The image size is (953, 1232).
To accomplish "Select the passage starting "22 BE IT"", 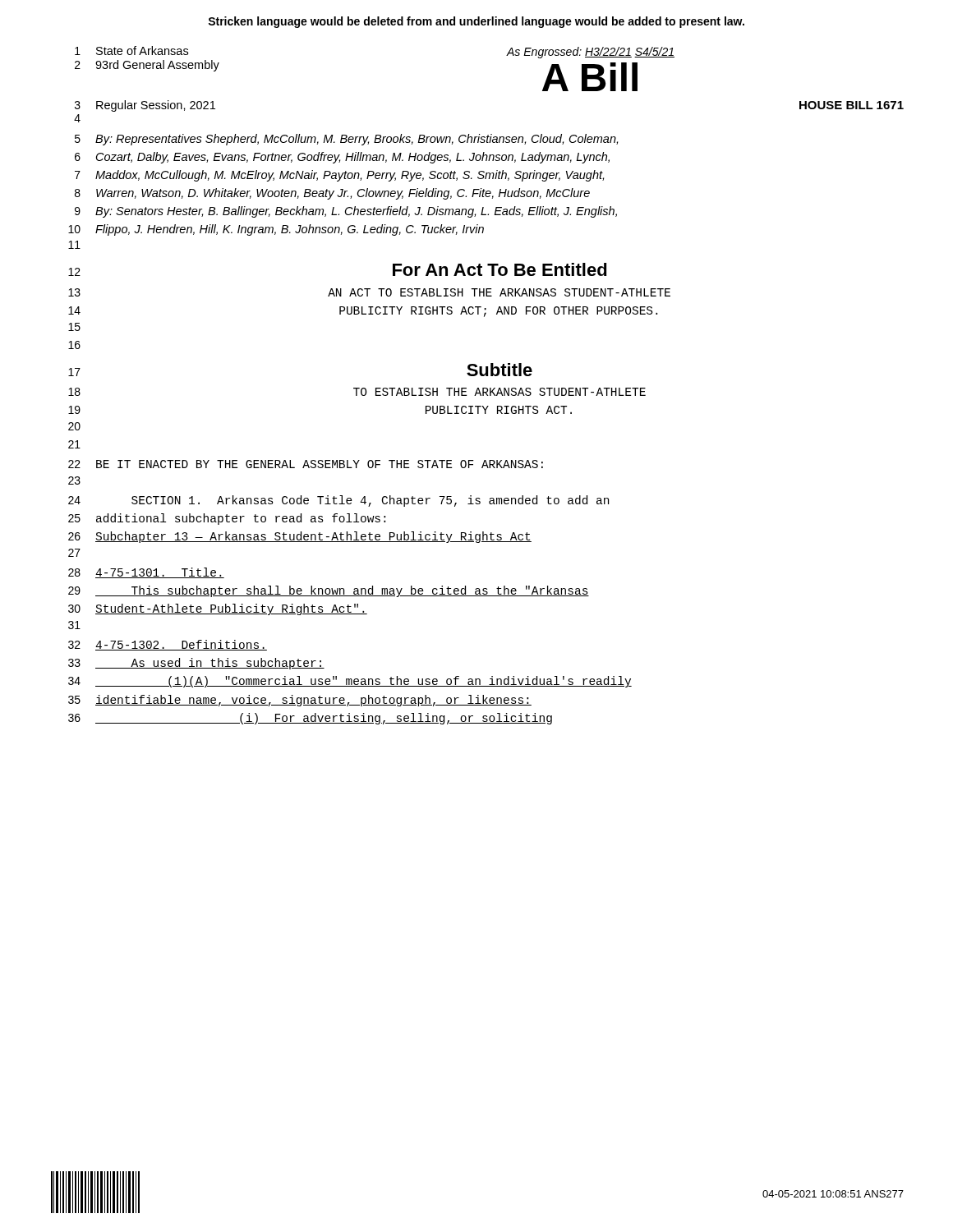I will pos(476,465).
